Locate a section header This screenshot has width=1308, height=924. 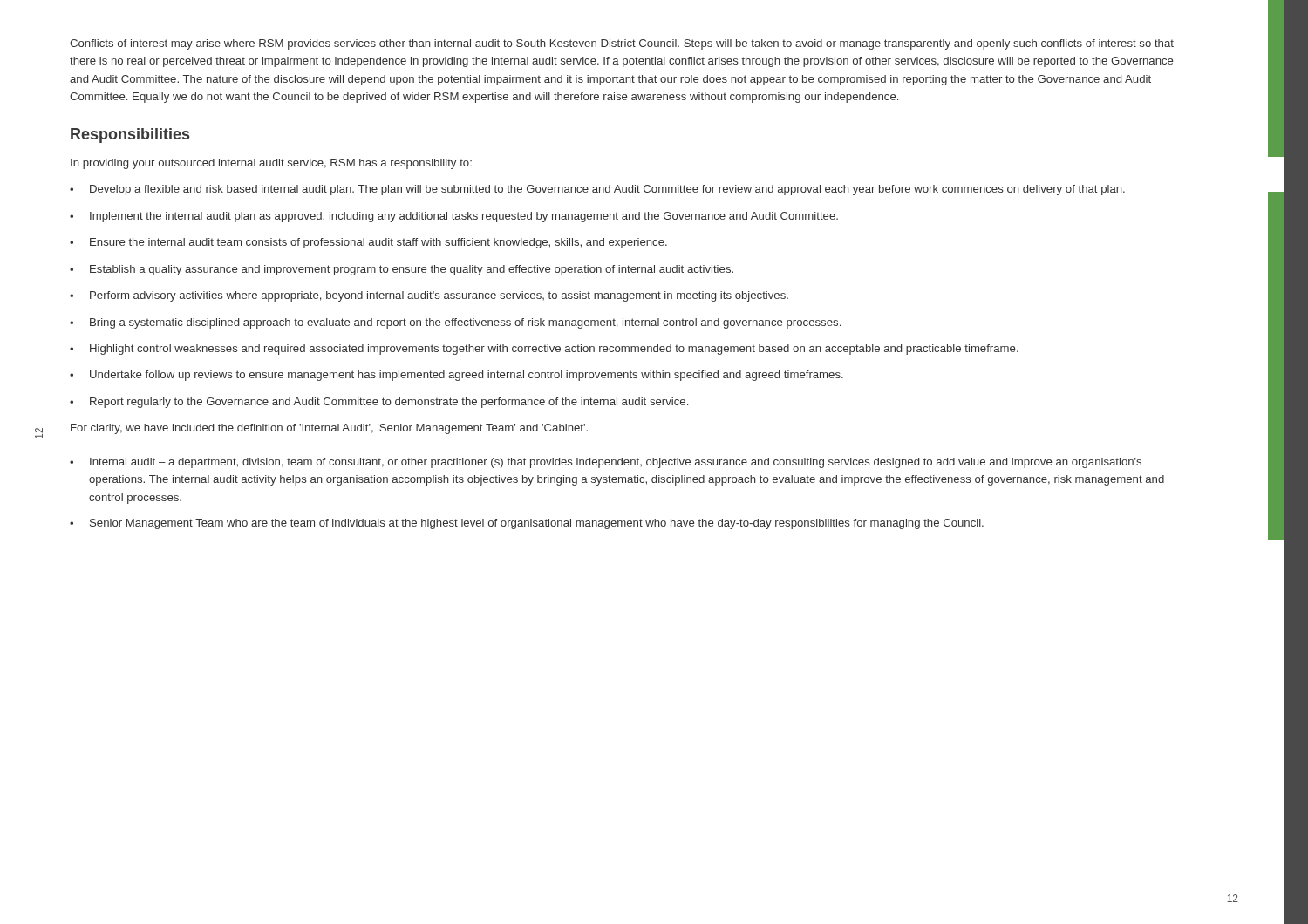tap(130, 134)
